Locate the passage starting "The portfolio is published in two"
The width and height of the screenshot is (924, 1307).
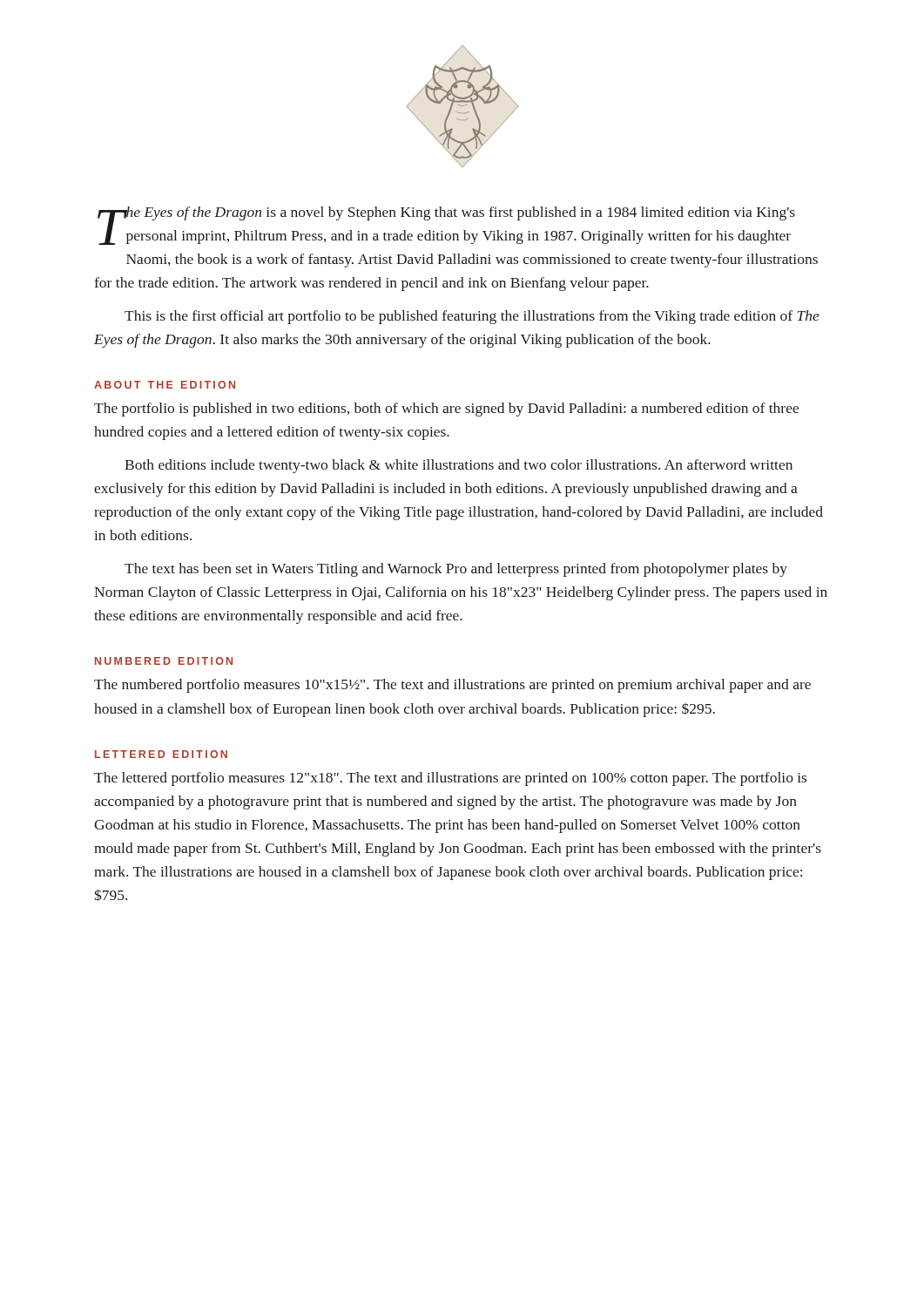(x=462, y=512)
